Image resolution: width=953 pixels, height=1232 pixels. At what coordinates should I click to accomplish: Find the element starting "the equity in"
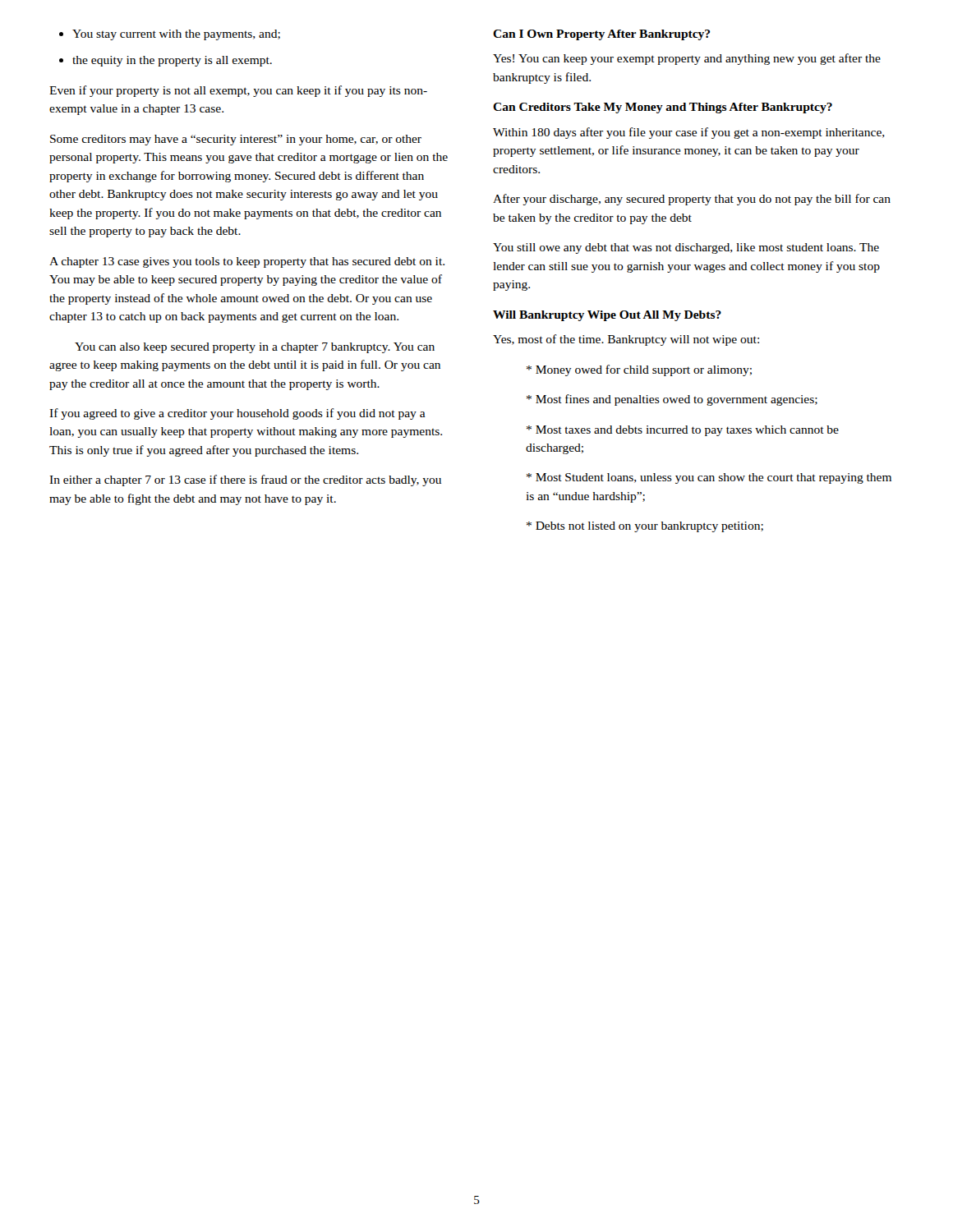coord(262,60)
